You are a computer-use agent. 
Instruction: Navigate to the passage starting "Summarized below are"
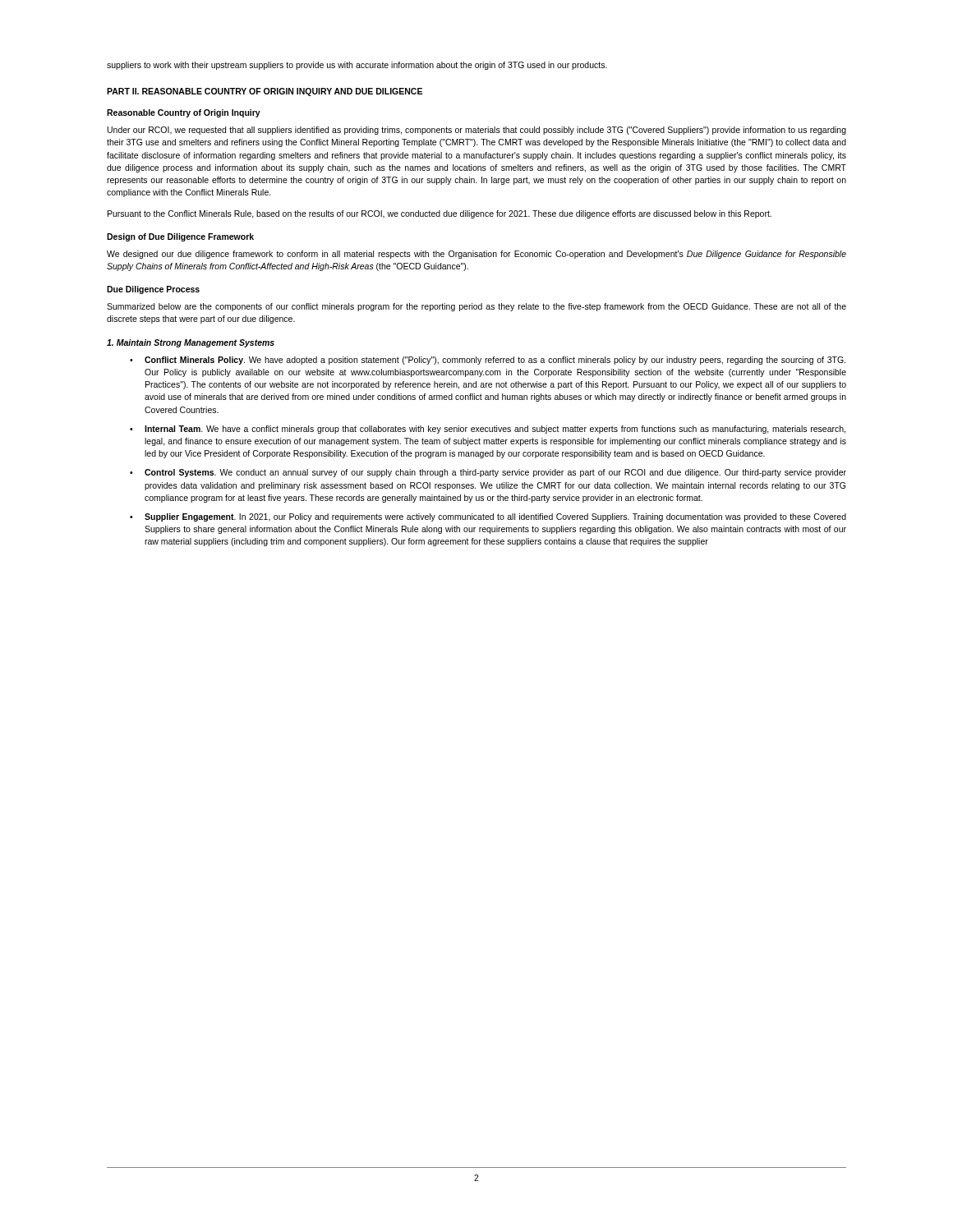[476, 313]
